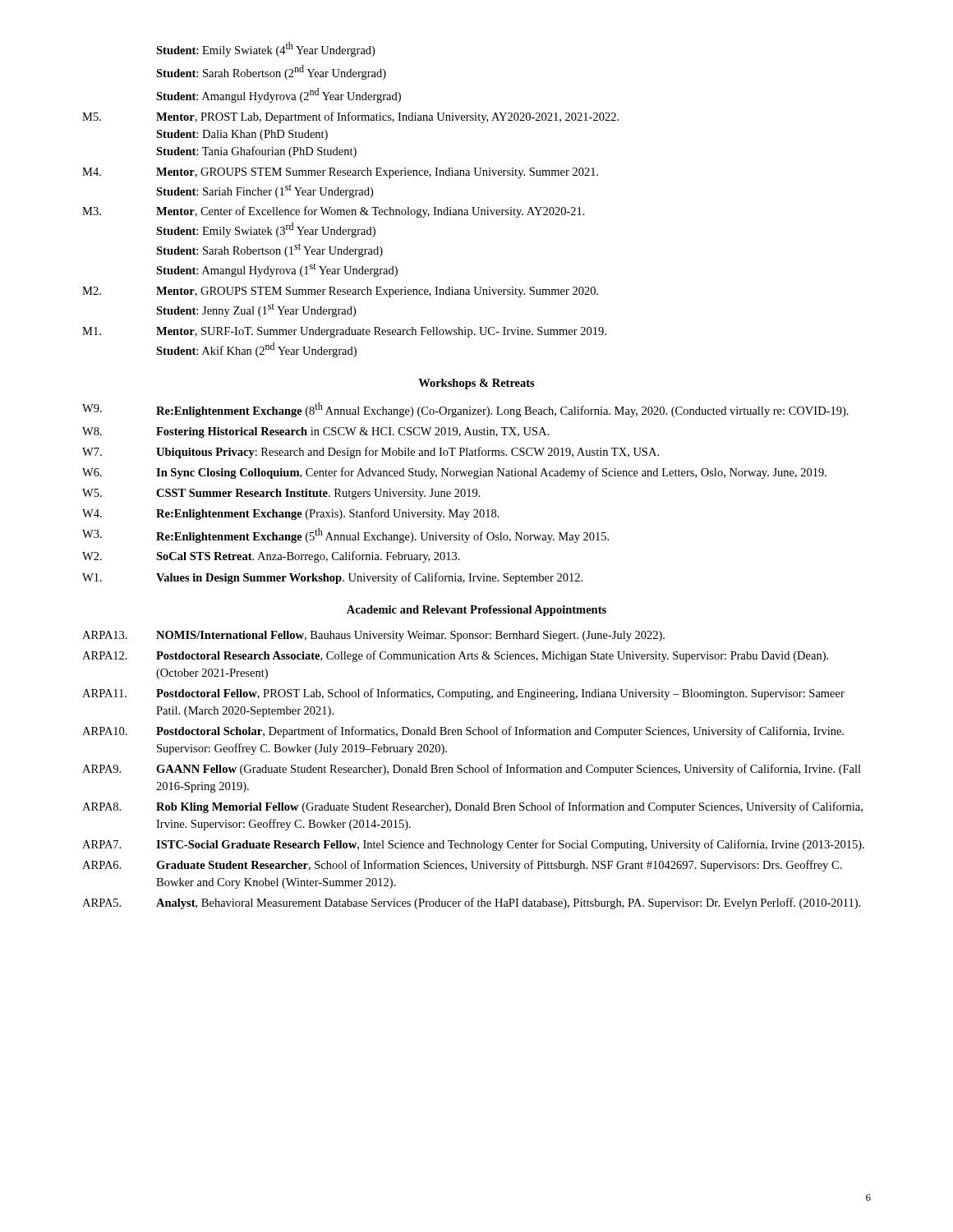Find the block on this page that starts "ARPA6. Graduate Student Researcher, School of Information Sciences,"
Viewport: 953px width, 1232px height.
click(x=476, y=874)
